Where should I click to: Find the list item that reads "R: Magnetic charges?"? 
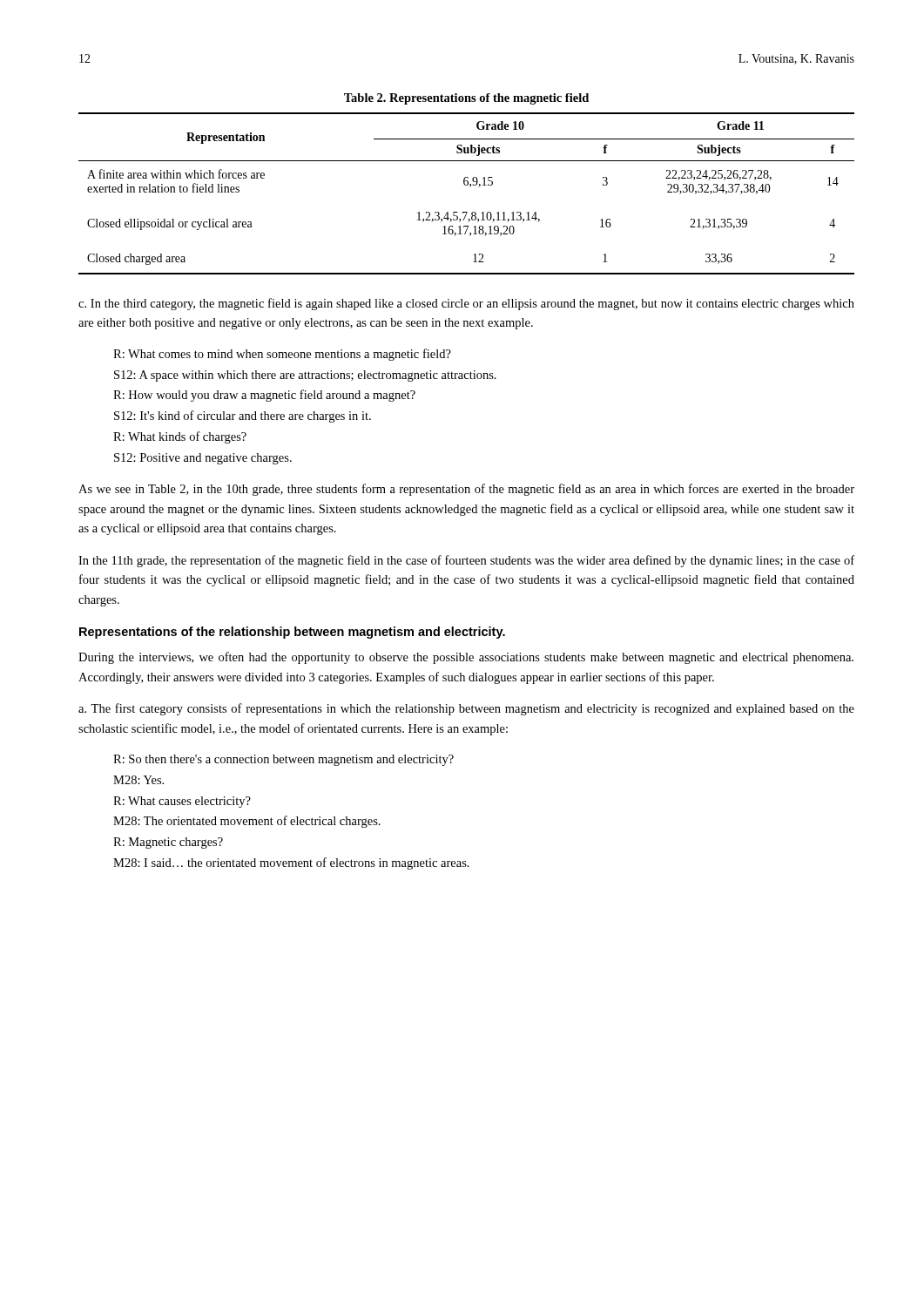[x=168, y=842]
